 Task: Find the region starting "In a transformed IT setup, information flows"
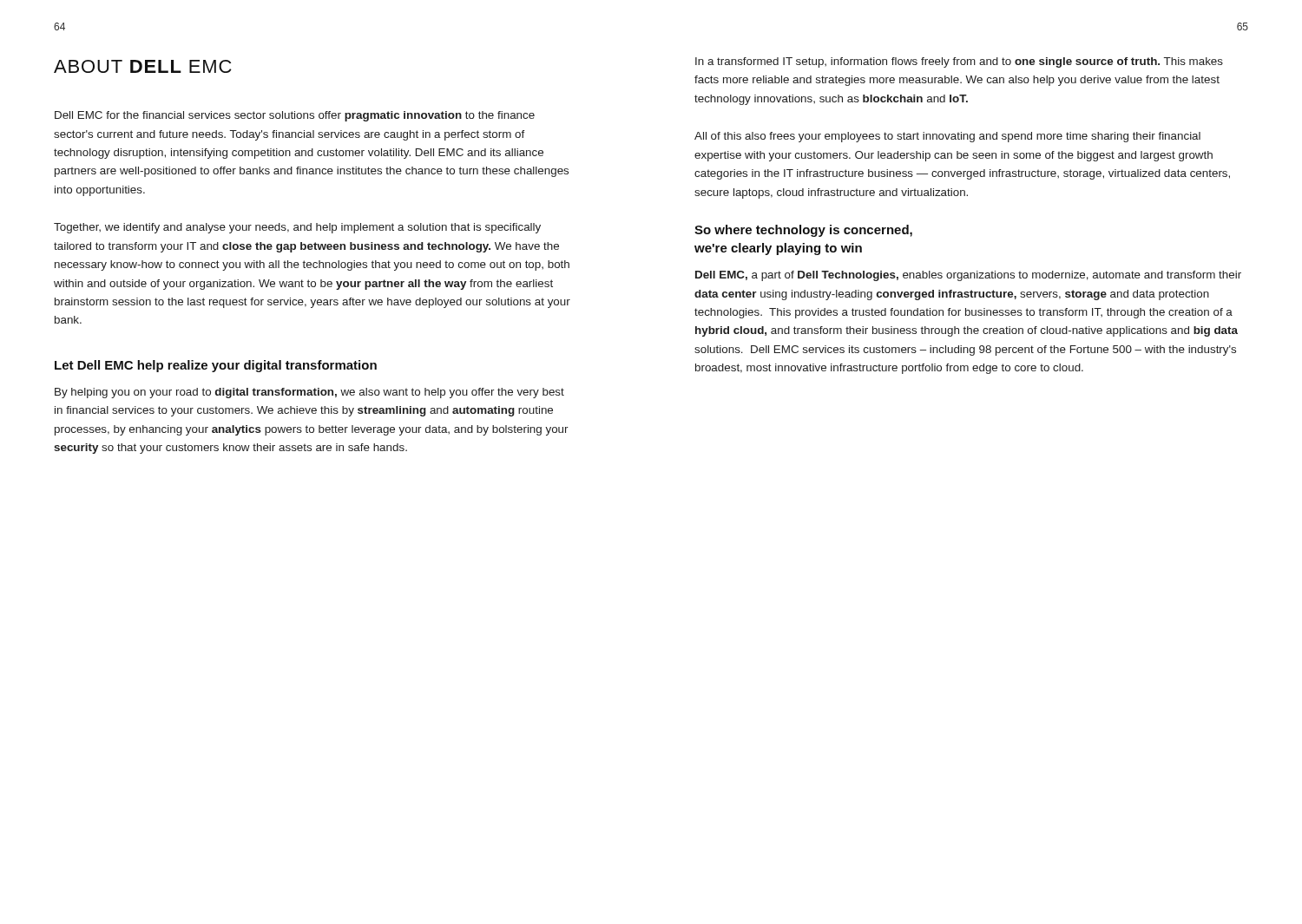959,80
